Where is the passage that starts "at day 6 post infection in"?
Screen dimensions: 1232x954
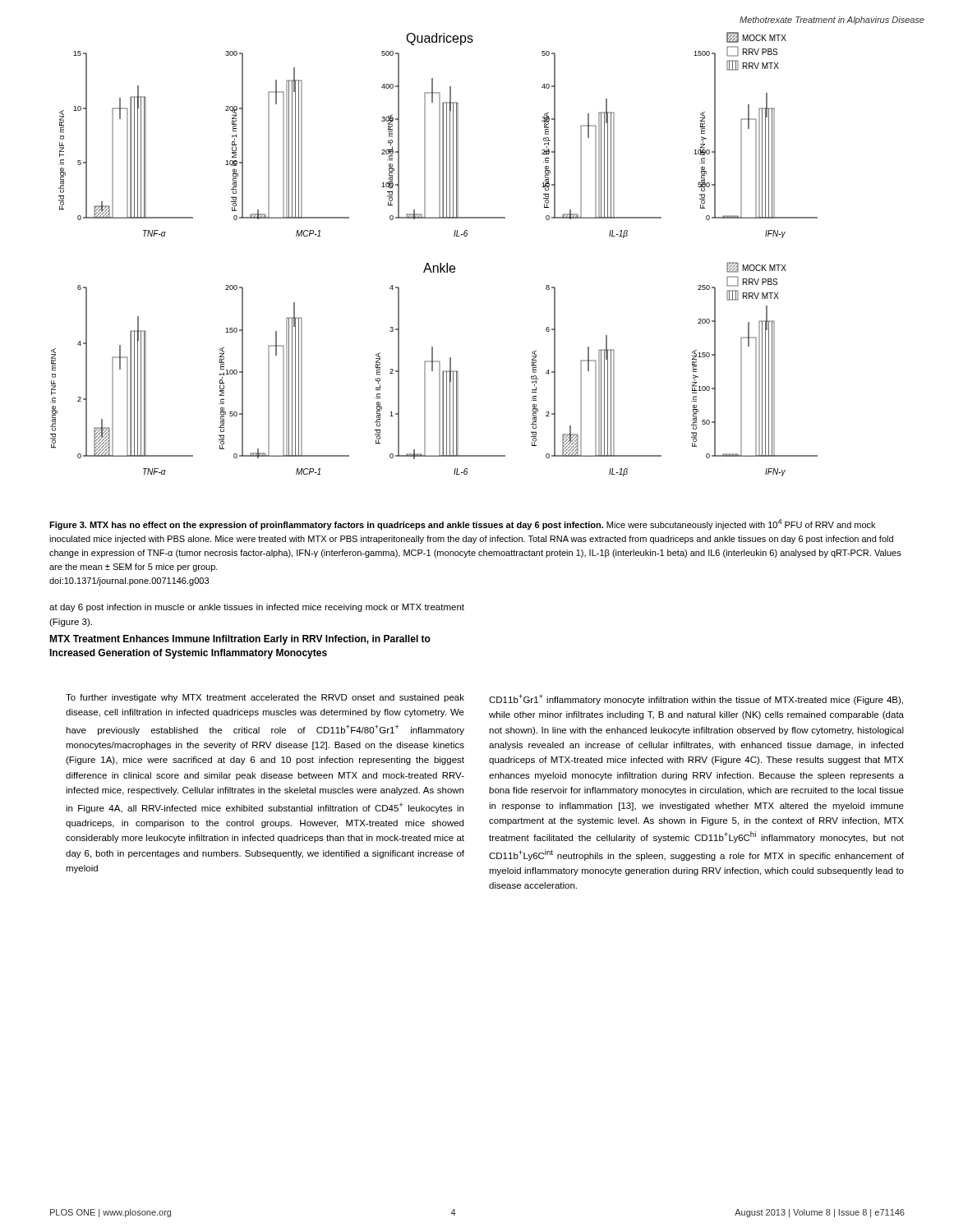coord(257,615)
